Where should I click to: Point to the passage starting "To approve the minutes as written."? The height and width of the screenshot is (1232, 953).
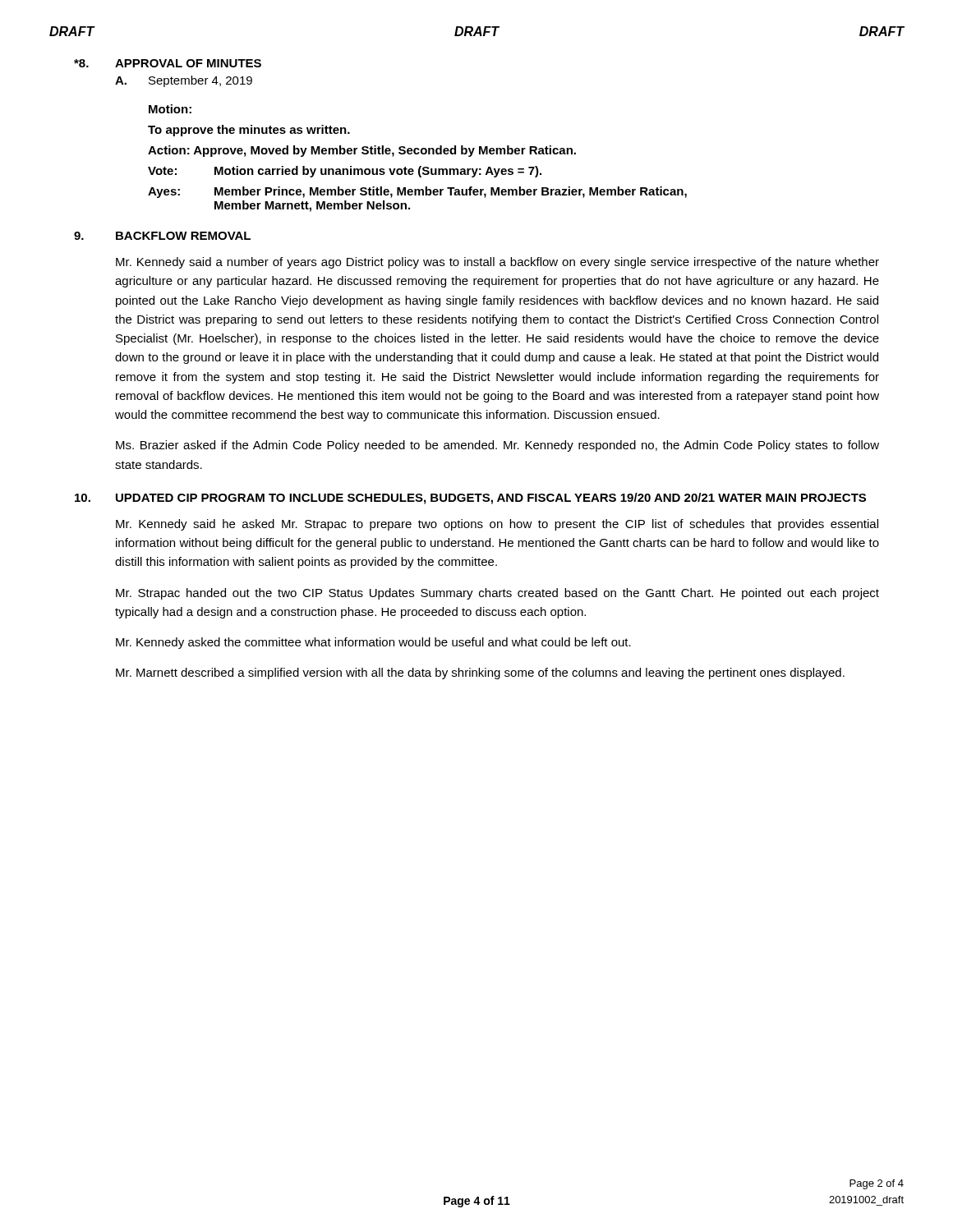(249, 129)
